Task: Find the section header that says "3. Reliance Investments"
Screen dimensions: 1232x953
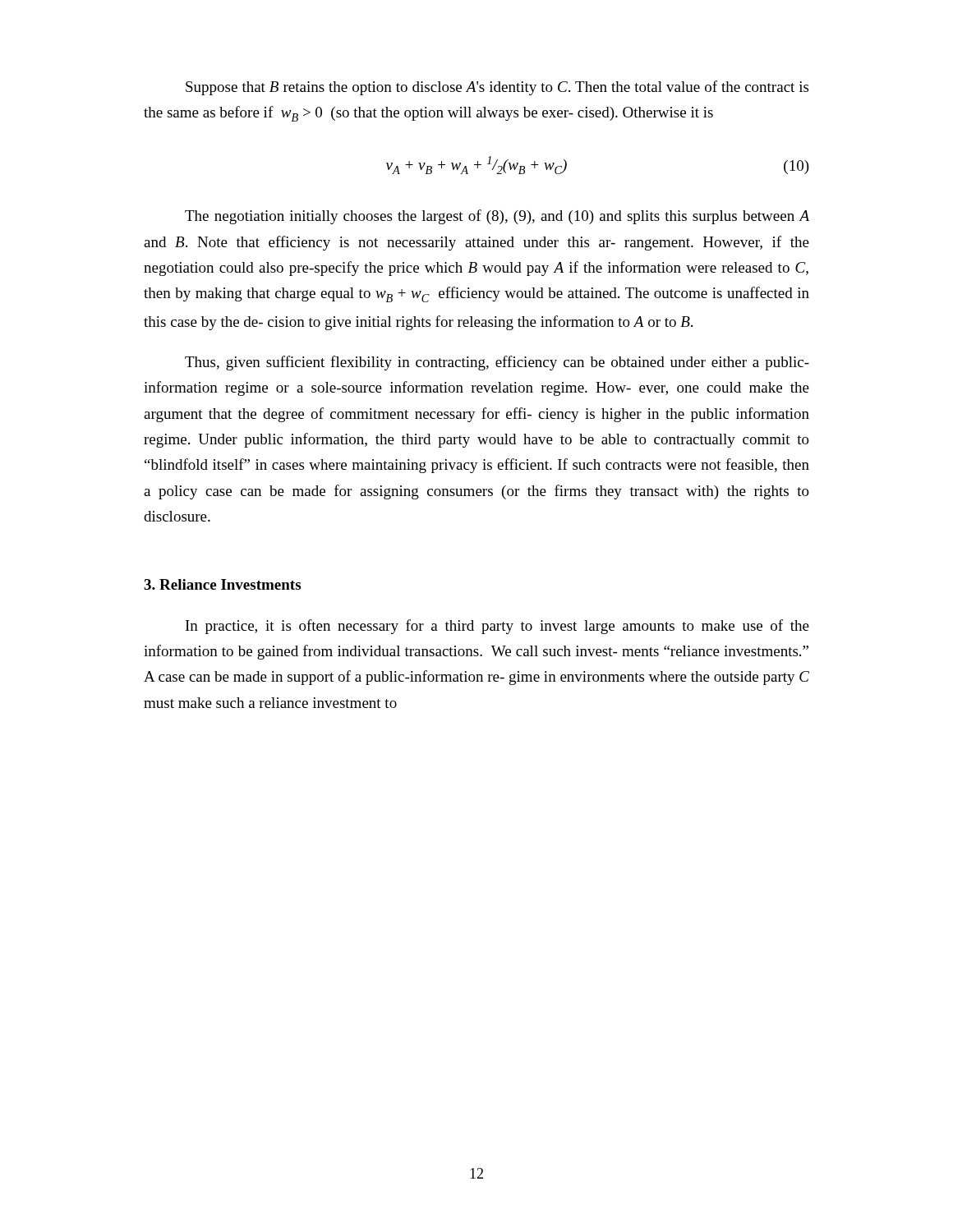Action: [222, 585]
